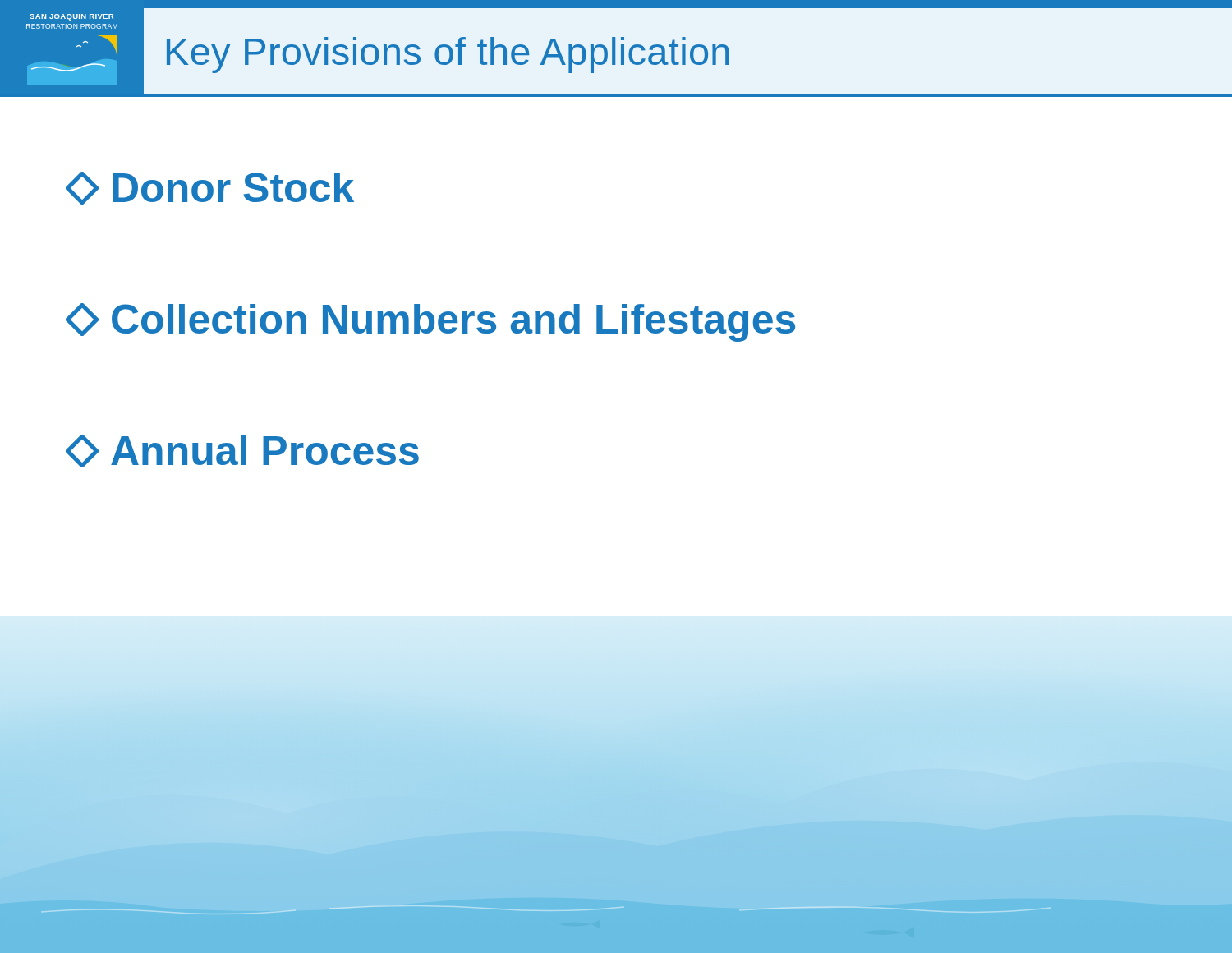Select the list item with the text "Collection Numbers and Lifestages"

pos(431,320)
